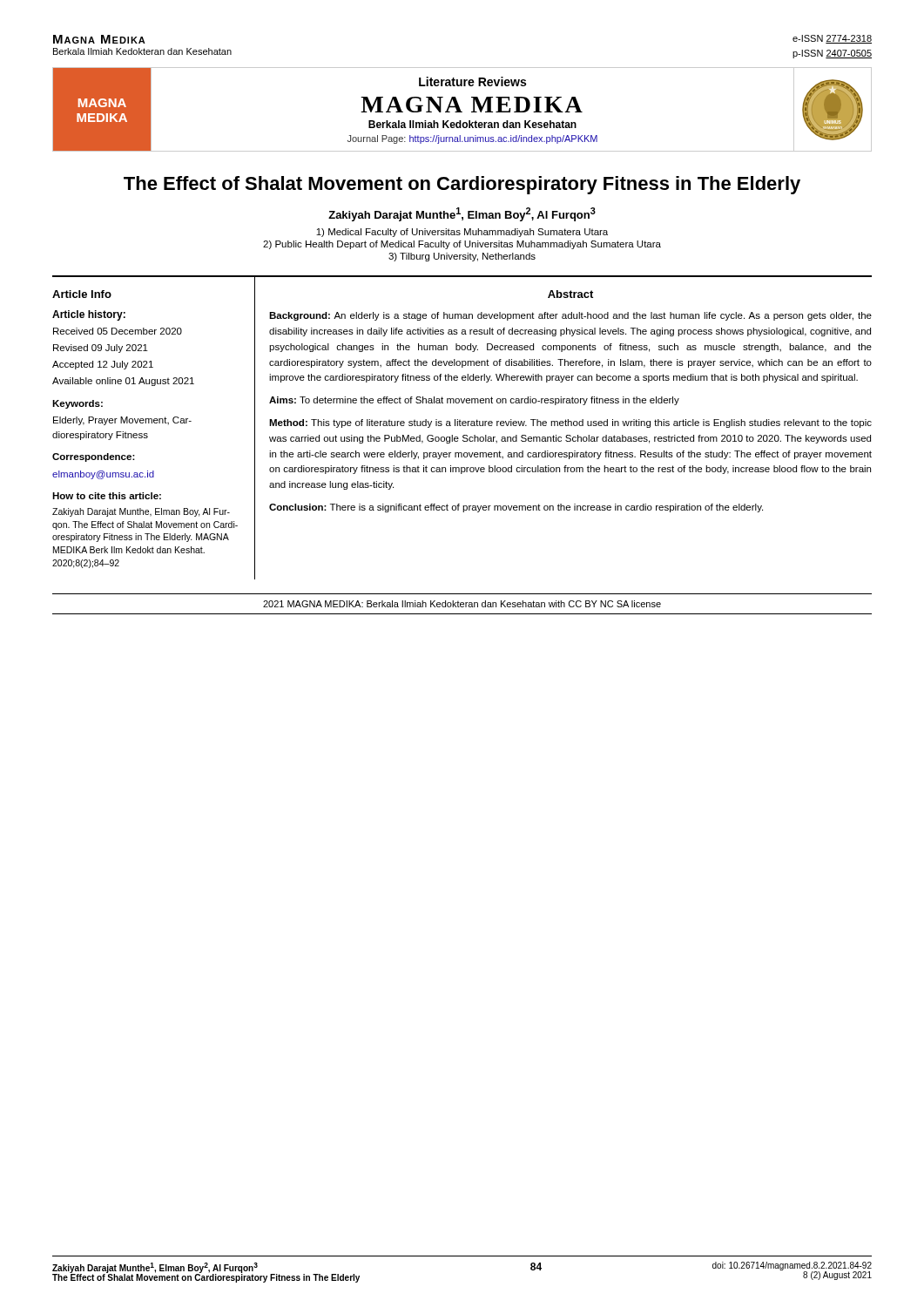
Task: Select the title with the text "The Effect of Shalat"
Action: pyautogui.click(x=462, y=183)
